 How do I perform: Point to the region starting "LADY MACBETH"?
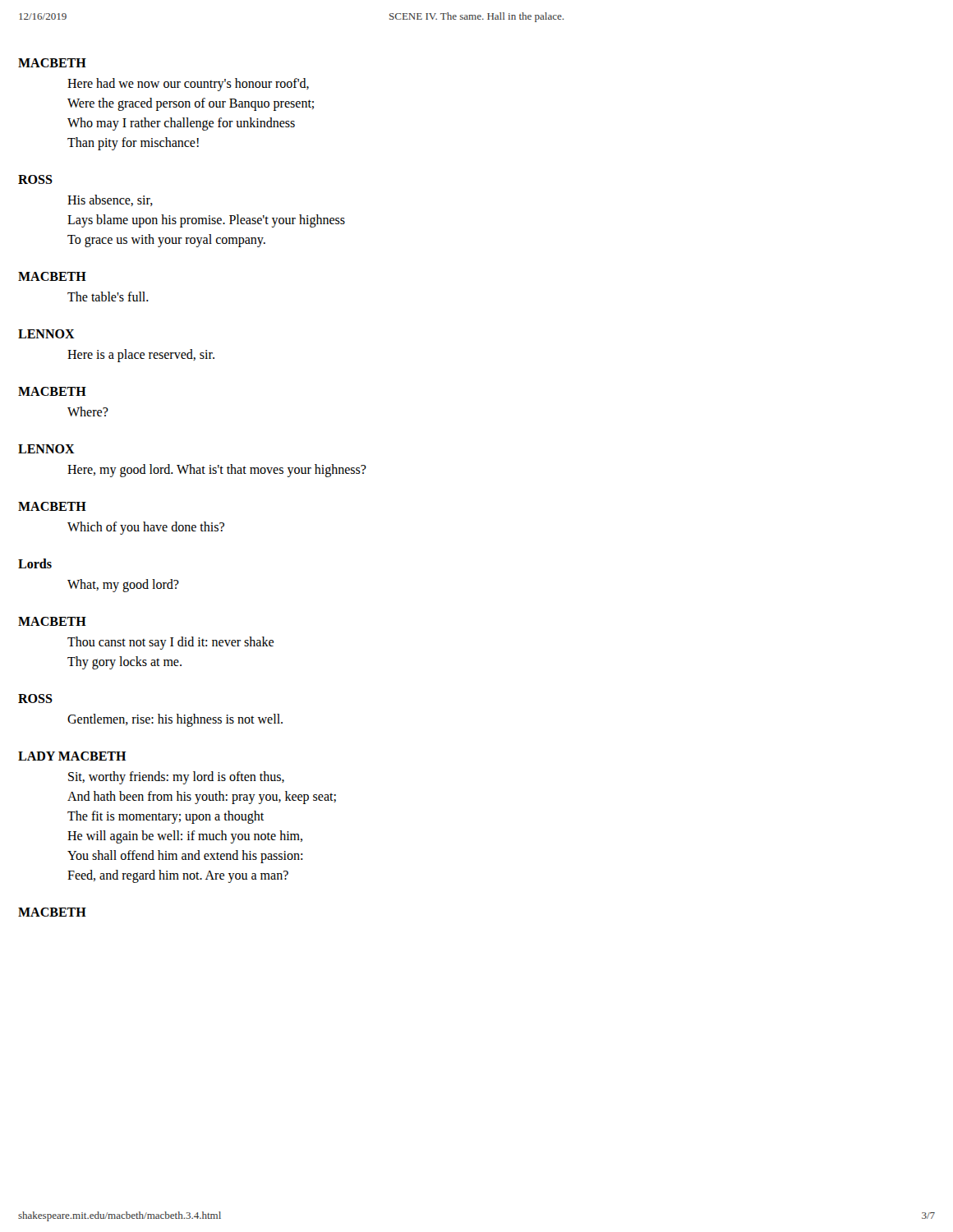point(72,756)
